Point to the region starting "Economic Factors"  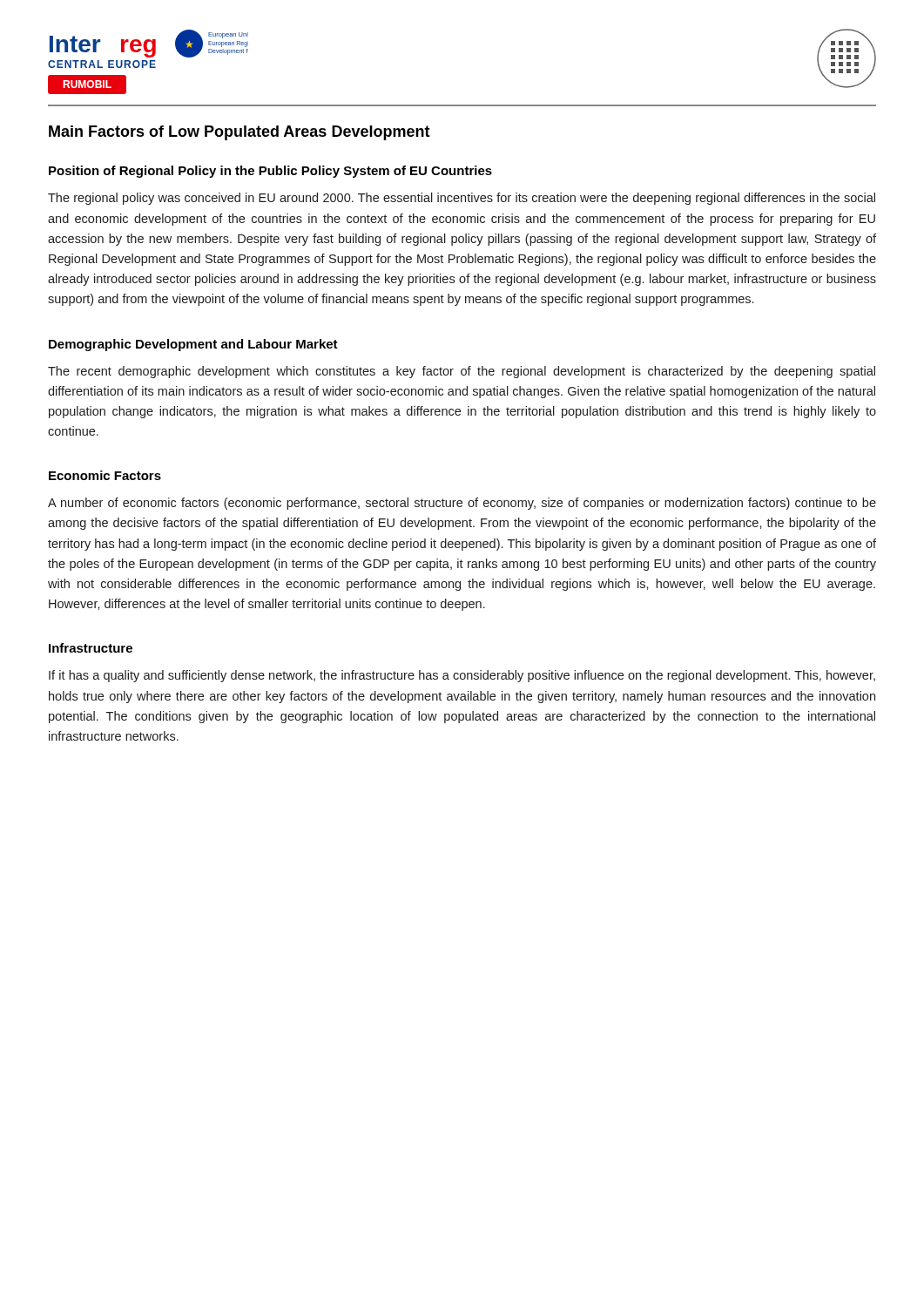pos(105,475)
